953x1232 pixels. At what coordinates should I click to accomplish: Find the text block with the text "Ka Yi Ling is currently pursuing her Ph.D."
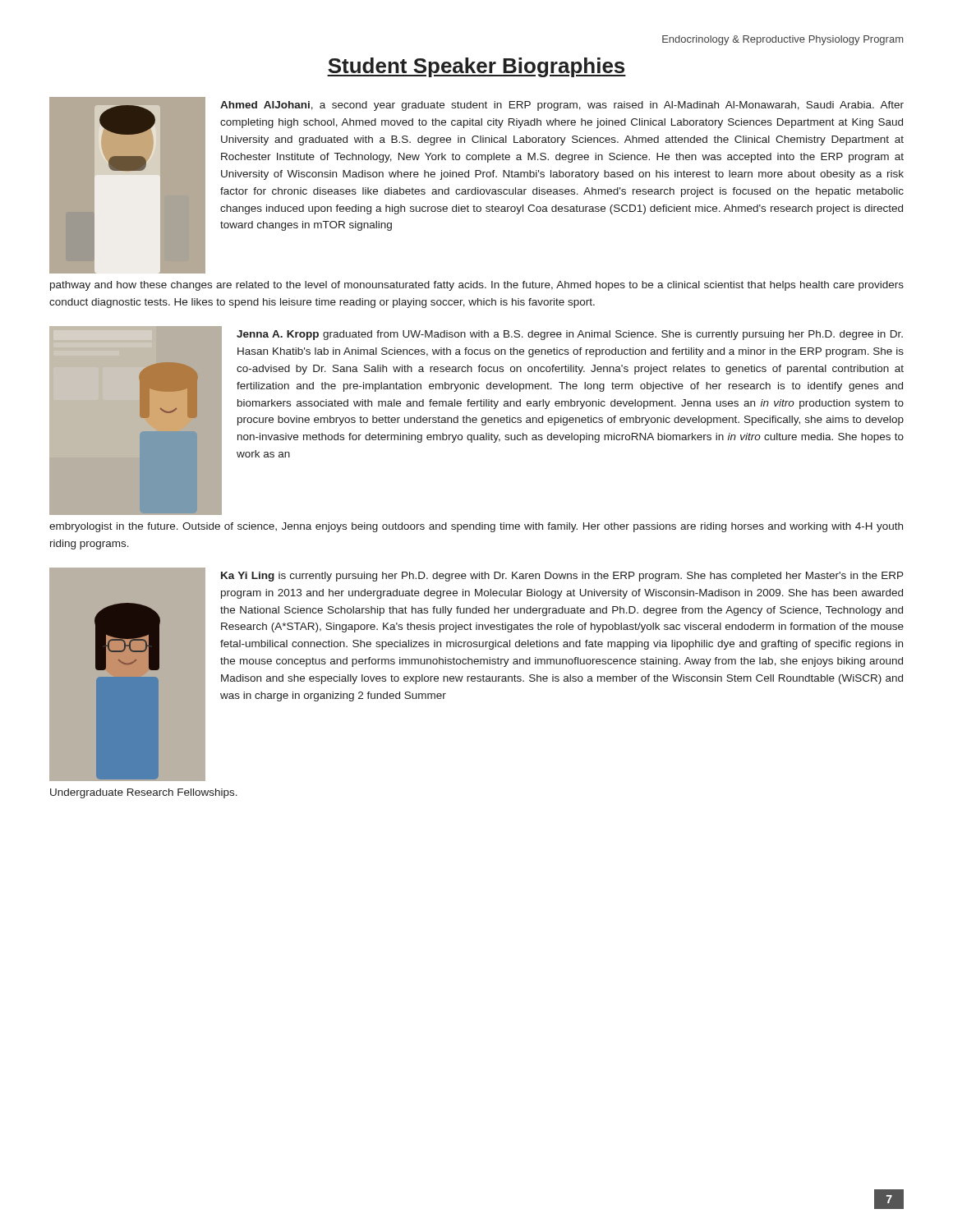point(562,635)
